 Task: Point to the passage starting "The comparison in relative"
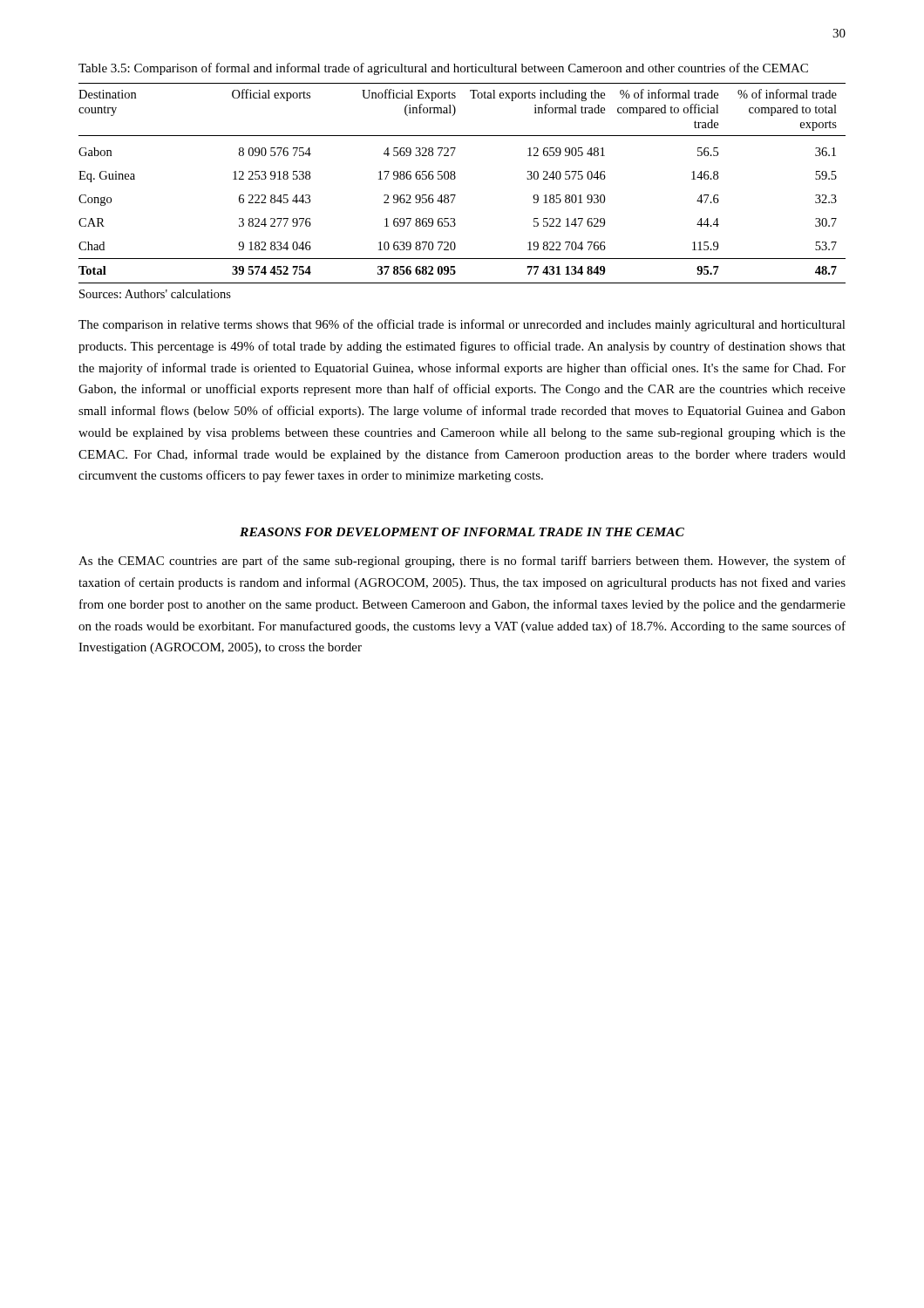[462, 400]
